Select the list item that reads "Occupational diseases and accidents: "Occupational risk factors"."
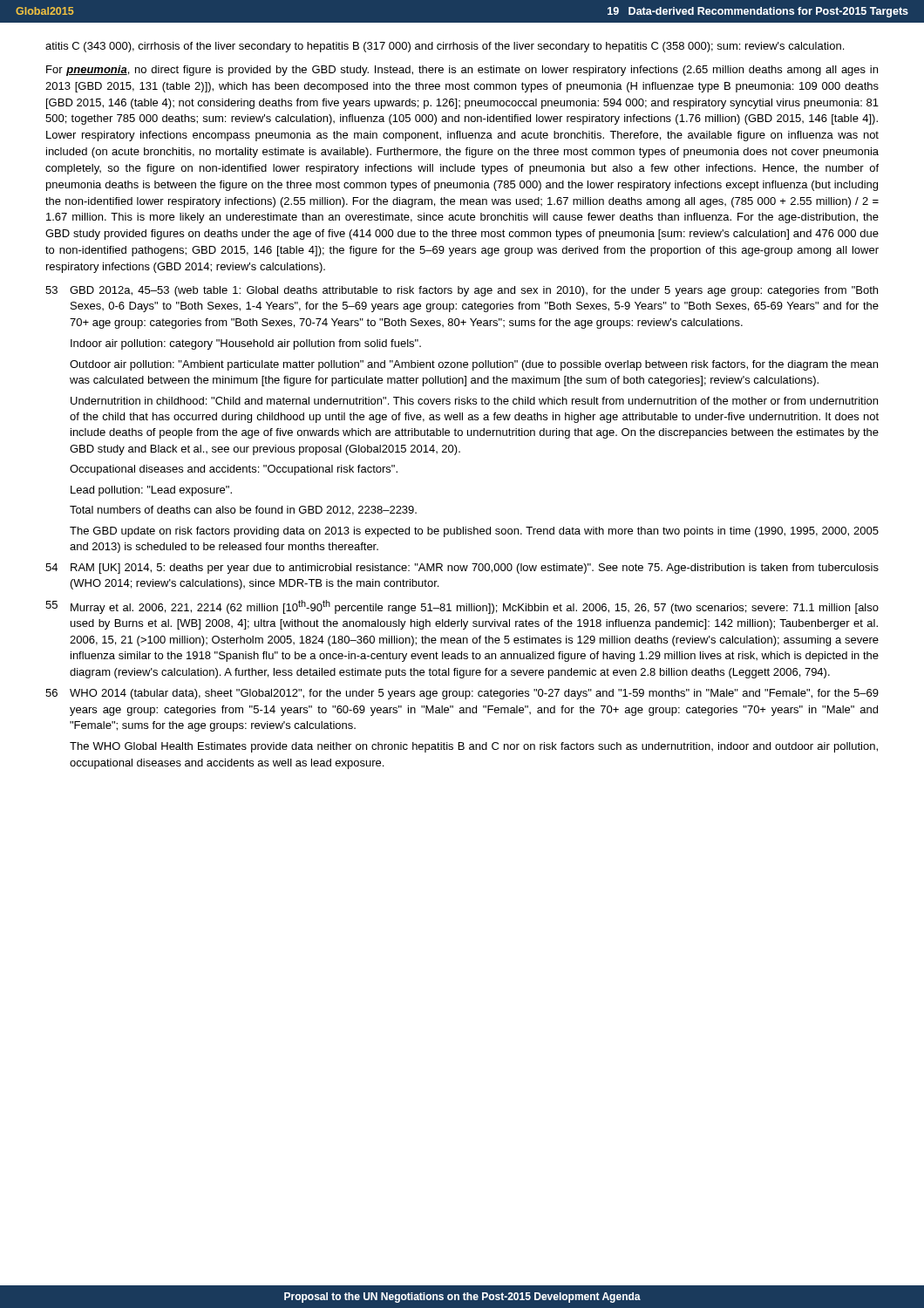 (x=234, y=469)
